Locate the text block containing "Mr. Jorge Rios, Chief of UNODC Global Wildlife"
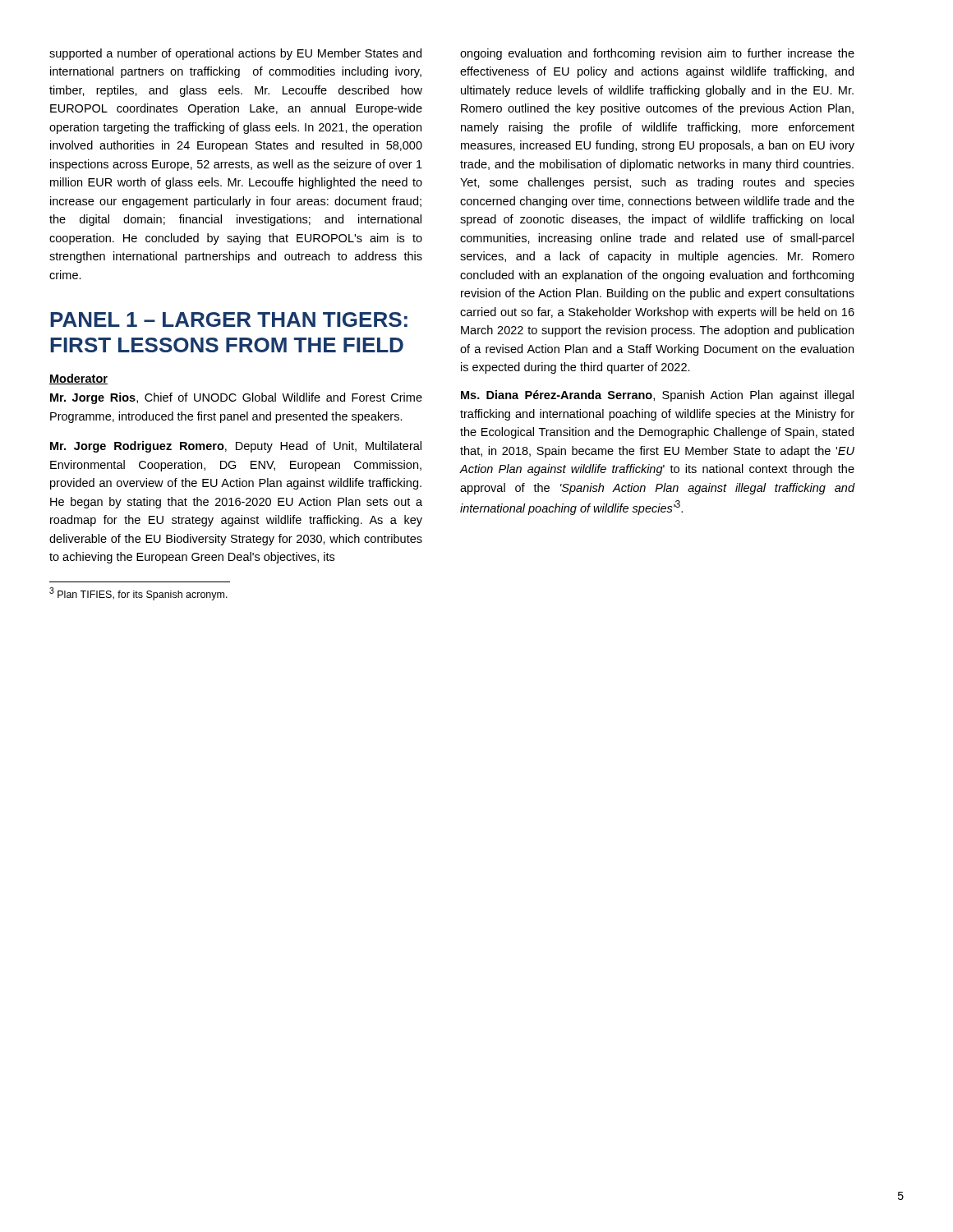This screenshot has width=953, height=1232. (236, 407)
